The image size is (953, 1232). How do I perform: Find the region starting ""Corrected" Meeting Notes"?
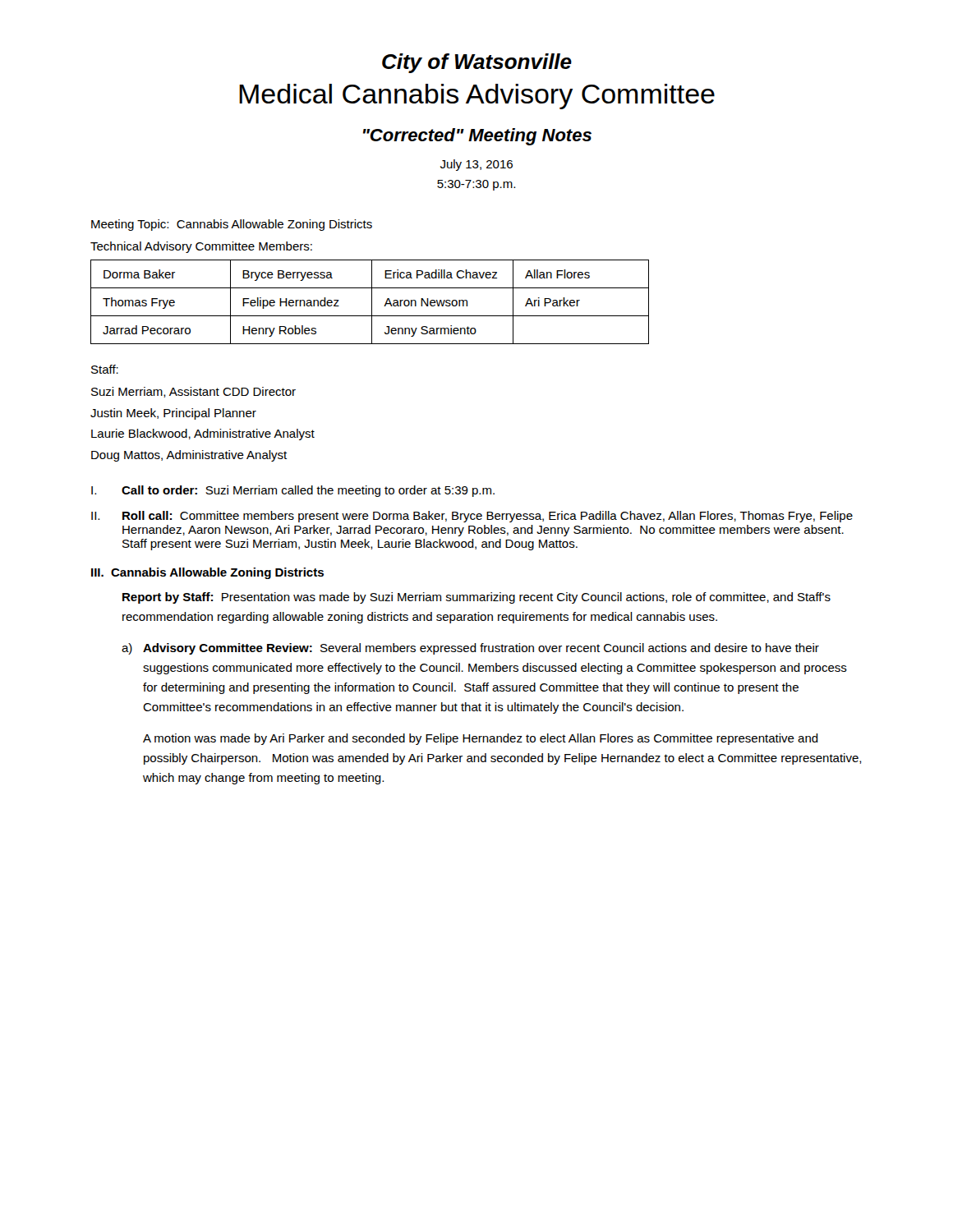(x=476, y=136)
